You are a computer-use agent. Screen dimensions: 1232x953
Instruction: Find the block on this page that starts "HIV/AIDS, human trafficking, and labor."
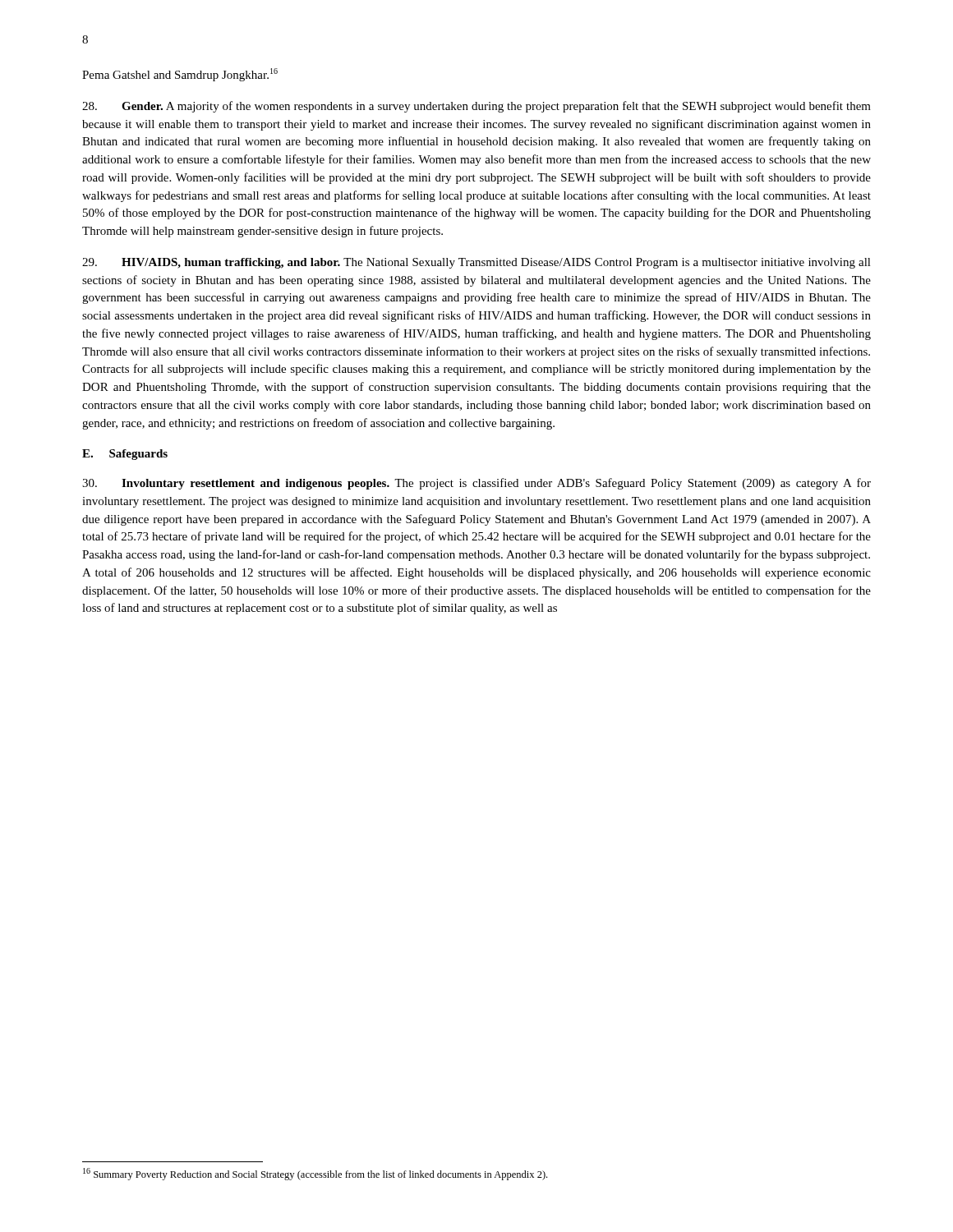tap(476, 341)
